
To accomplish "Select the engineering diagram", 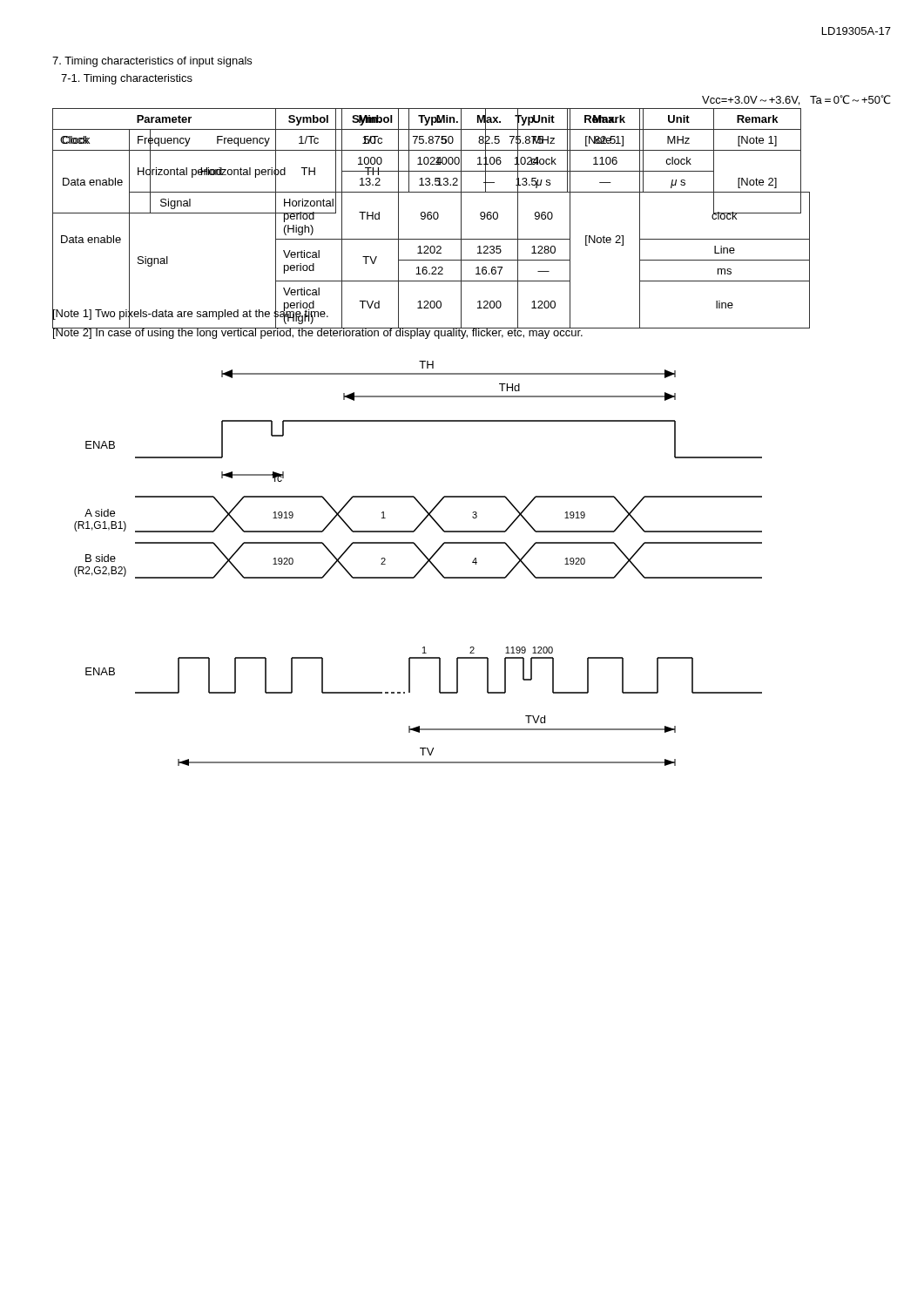I will (427, 566).
